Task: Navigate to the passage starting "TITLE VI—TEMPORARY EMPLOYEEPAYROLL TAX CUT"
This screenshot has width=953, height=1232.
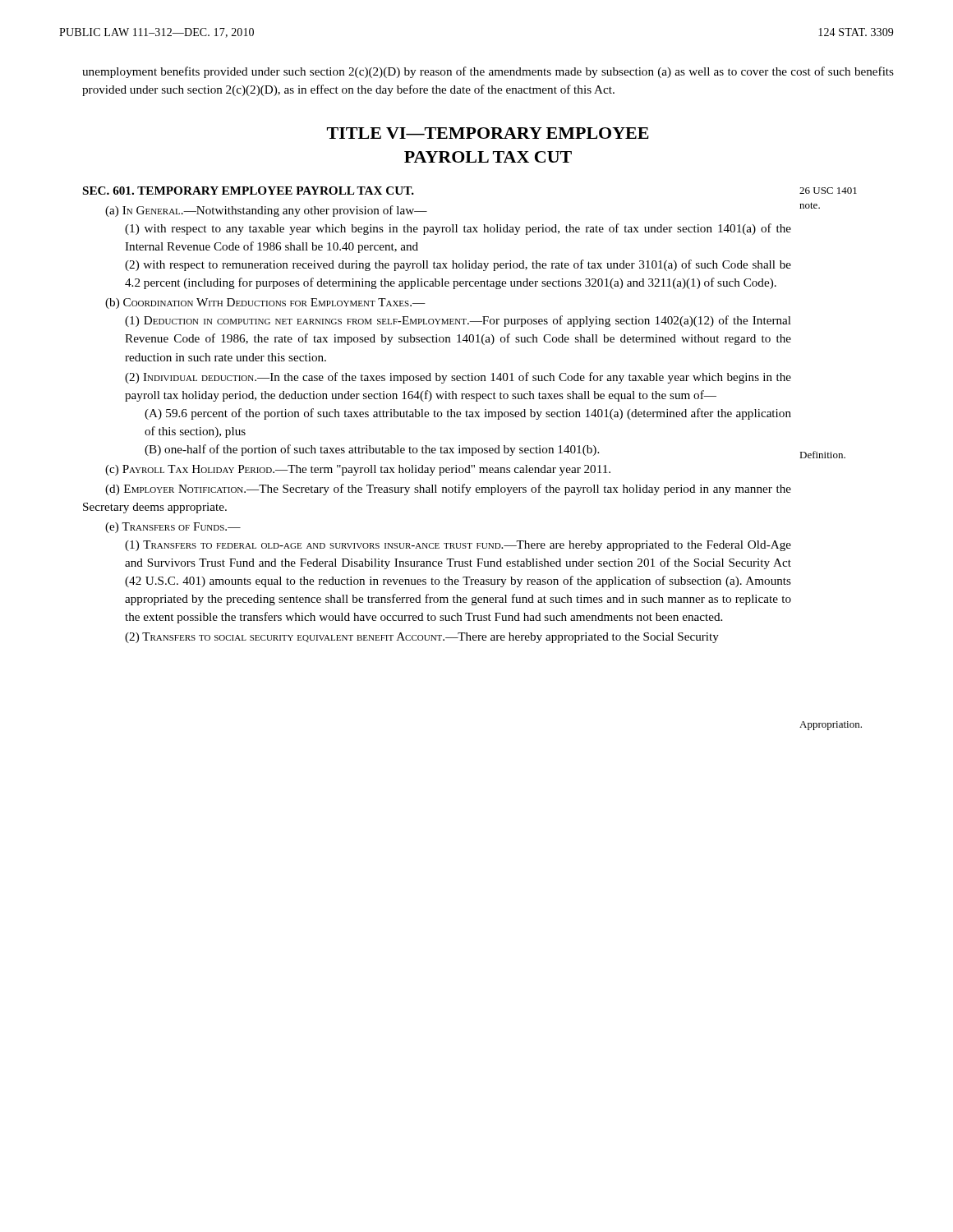Action: pyautogui.click(x=488, y=145)
